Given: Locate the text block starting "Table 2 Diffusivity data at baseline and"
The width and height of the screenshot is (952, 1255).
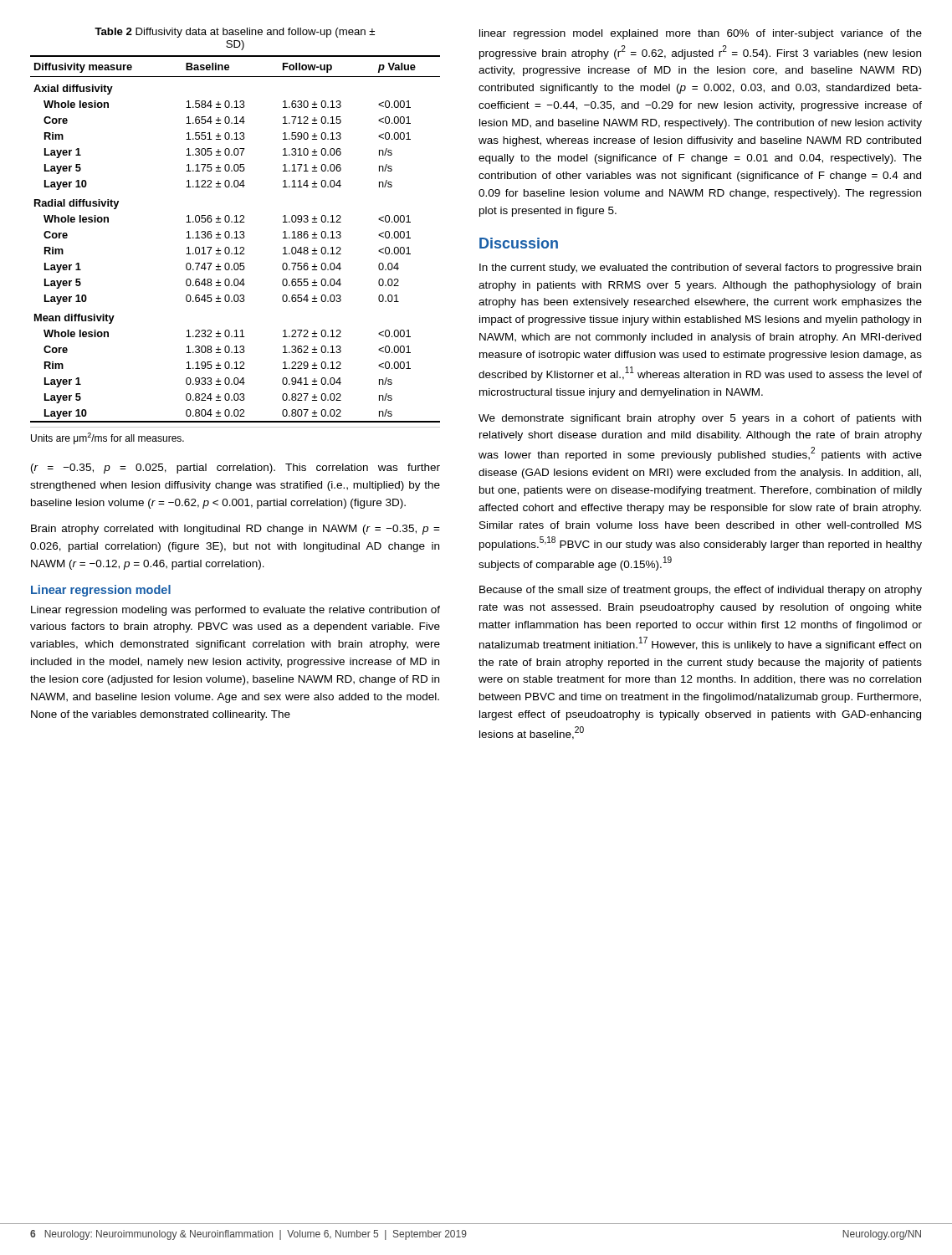Looking at the screenshot, I should 235,38.
